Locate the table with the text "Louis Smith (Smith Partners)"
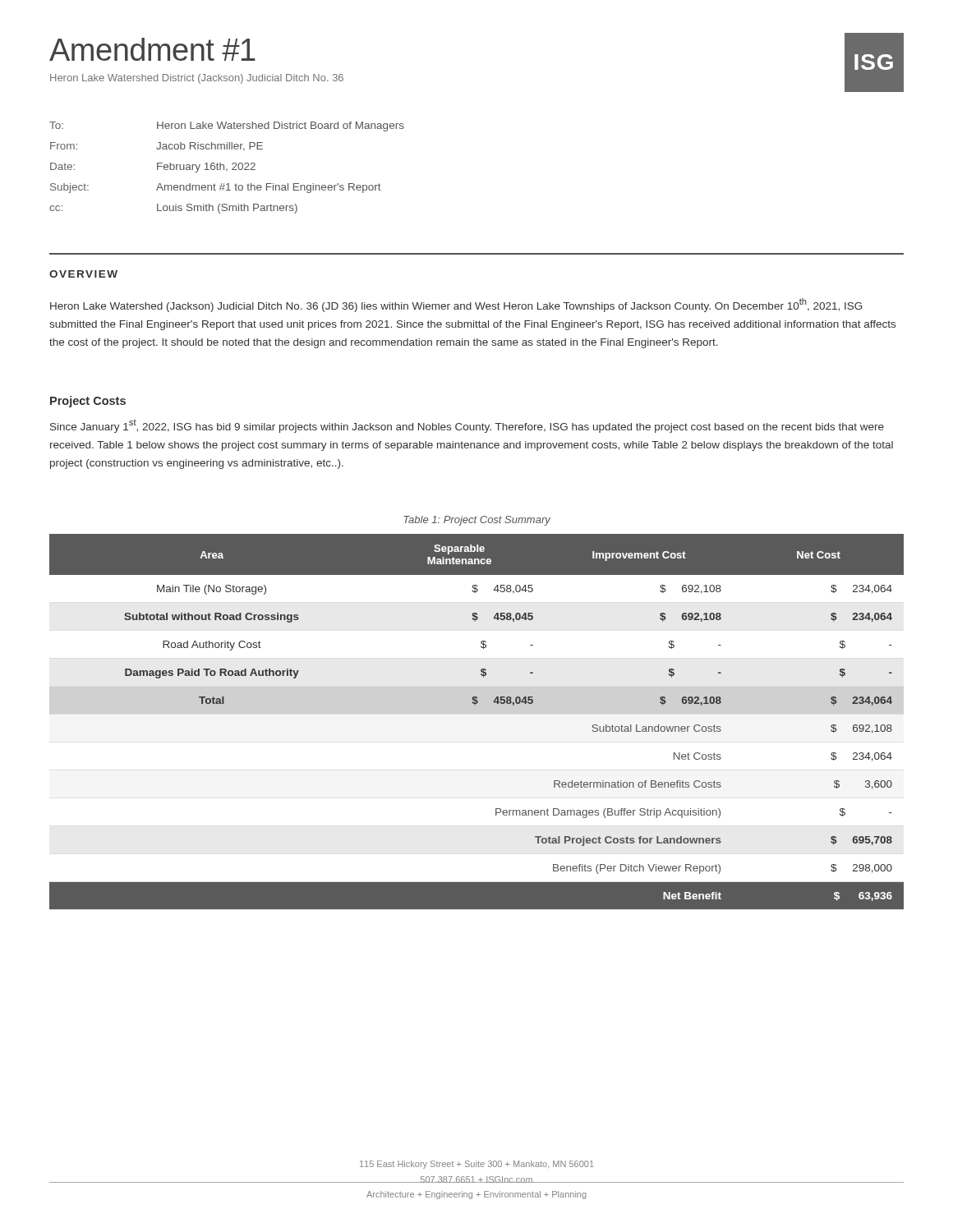This screenshot has height=1232, width=953. [x=476, y=166]
